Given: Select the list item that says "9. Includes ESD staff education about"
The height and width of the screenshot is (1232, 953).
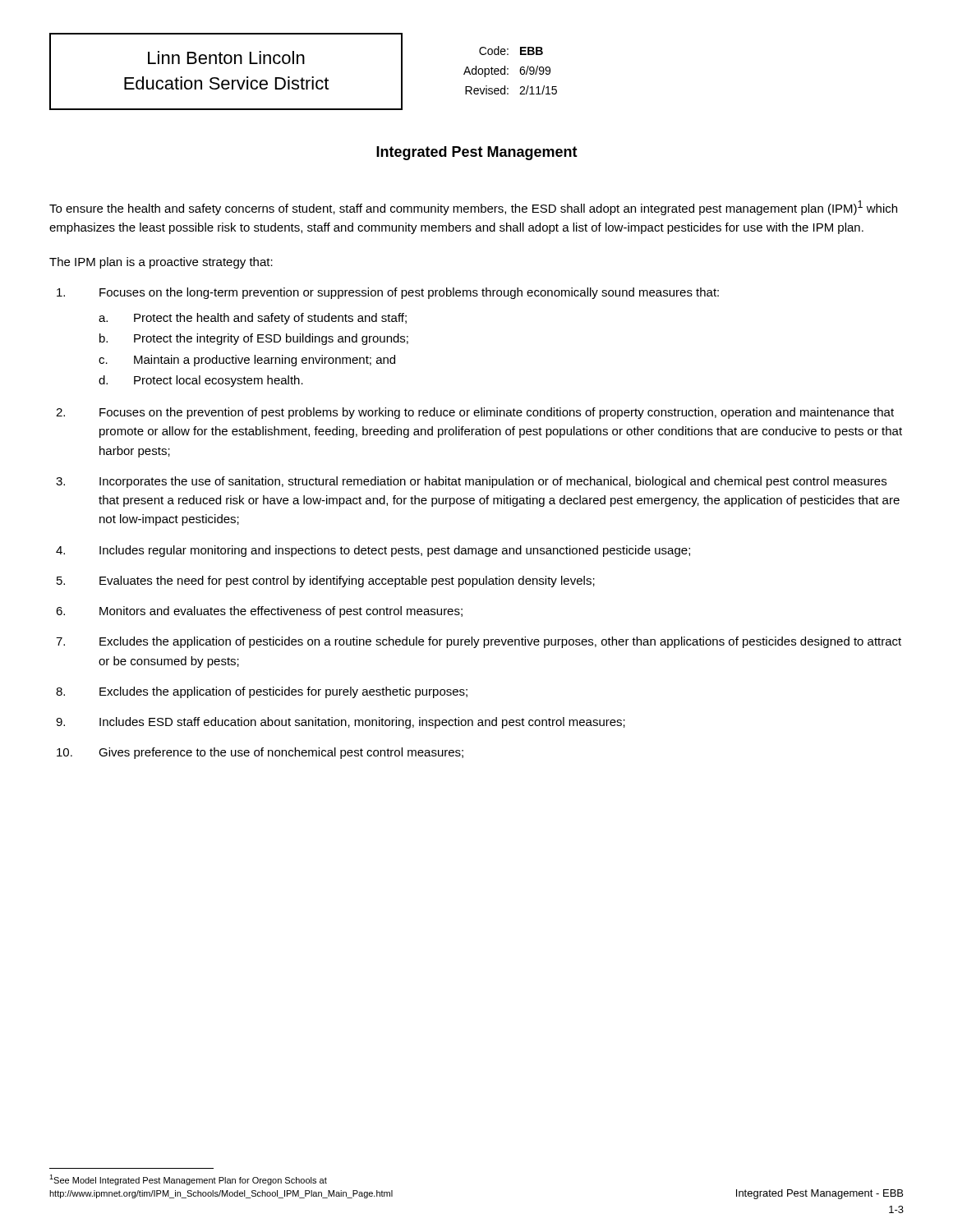Looking at the screenshot, I should (x=476, y=722).
